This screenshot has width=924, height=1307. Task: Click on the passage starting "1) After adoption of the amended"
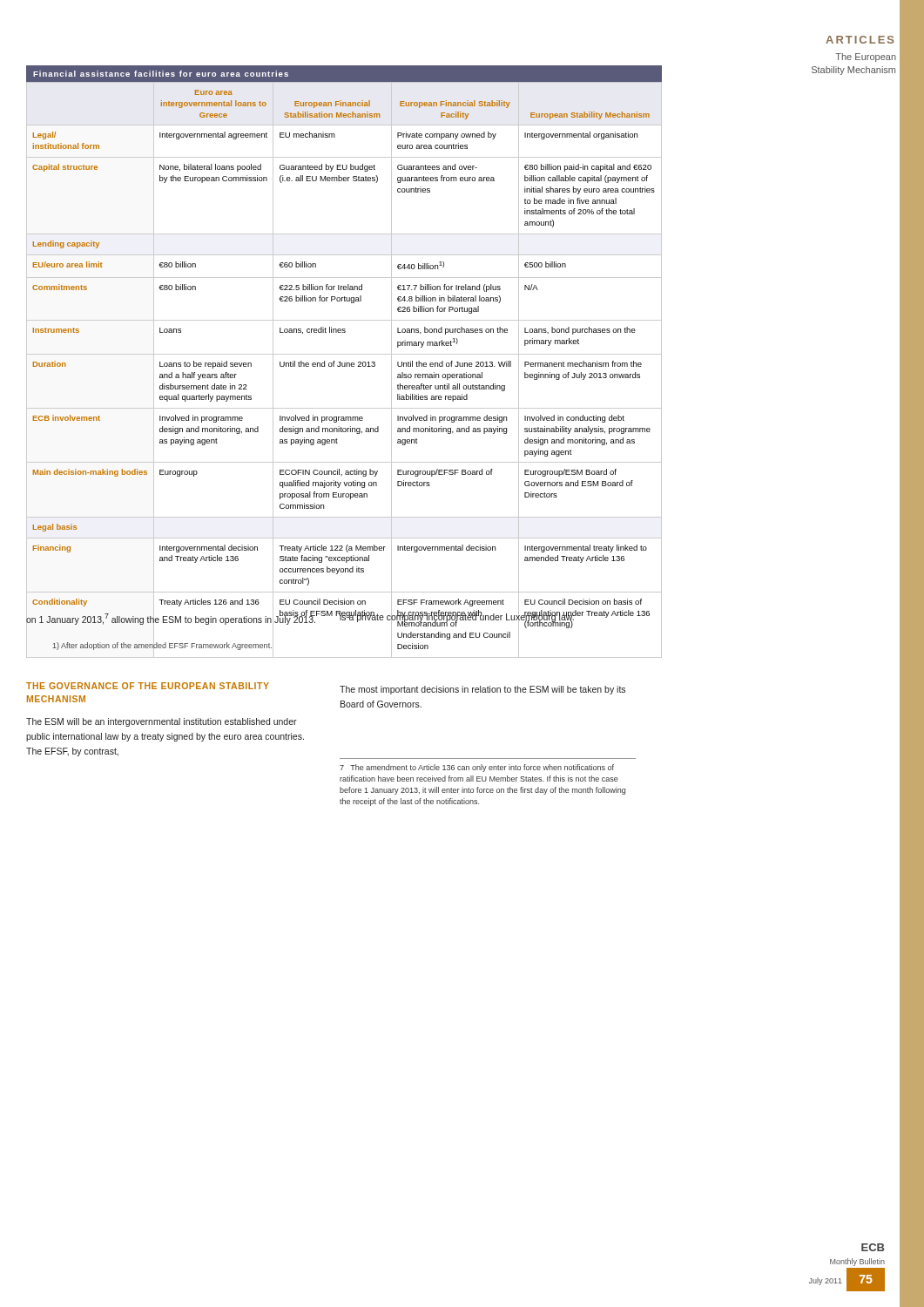(x=162, y=646)
